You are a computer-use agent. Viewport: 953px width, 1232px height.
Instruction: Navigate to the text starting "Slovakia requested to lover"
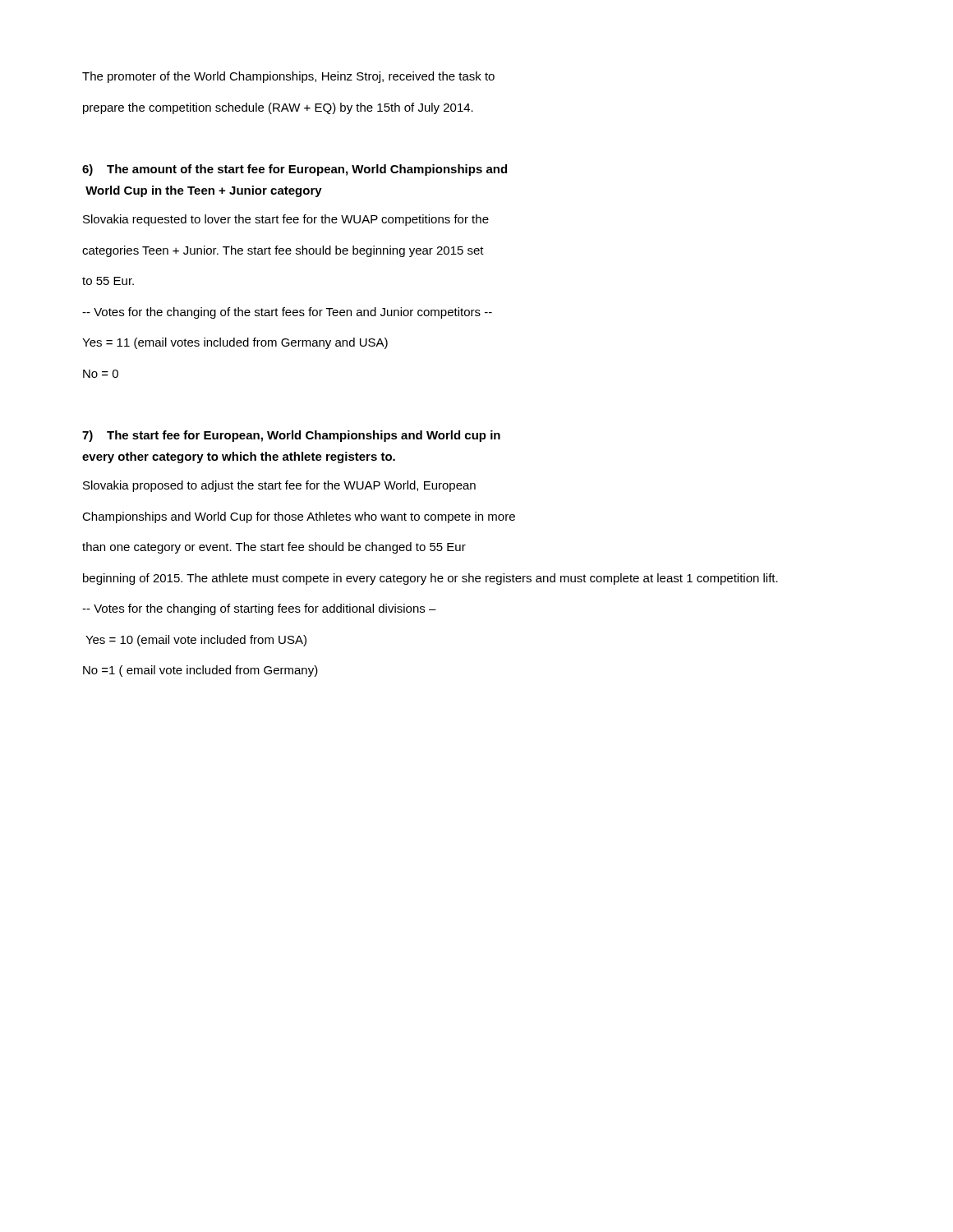(x=468, y=250)
